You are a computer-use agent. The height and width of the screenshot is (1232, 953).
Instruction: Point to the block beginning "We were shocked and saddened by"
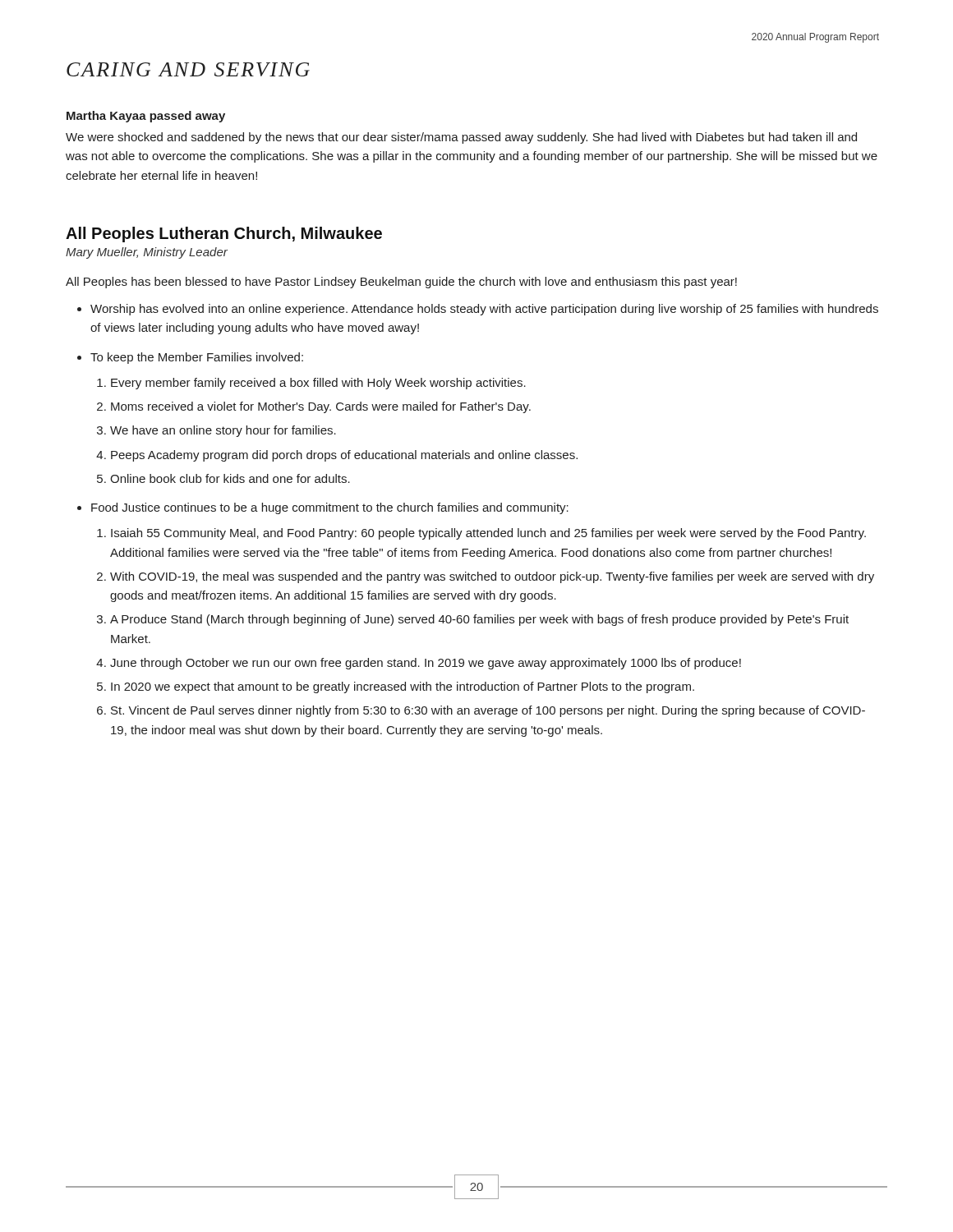point(472,156)
